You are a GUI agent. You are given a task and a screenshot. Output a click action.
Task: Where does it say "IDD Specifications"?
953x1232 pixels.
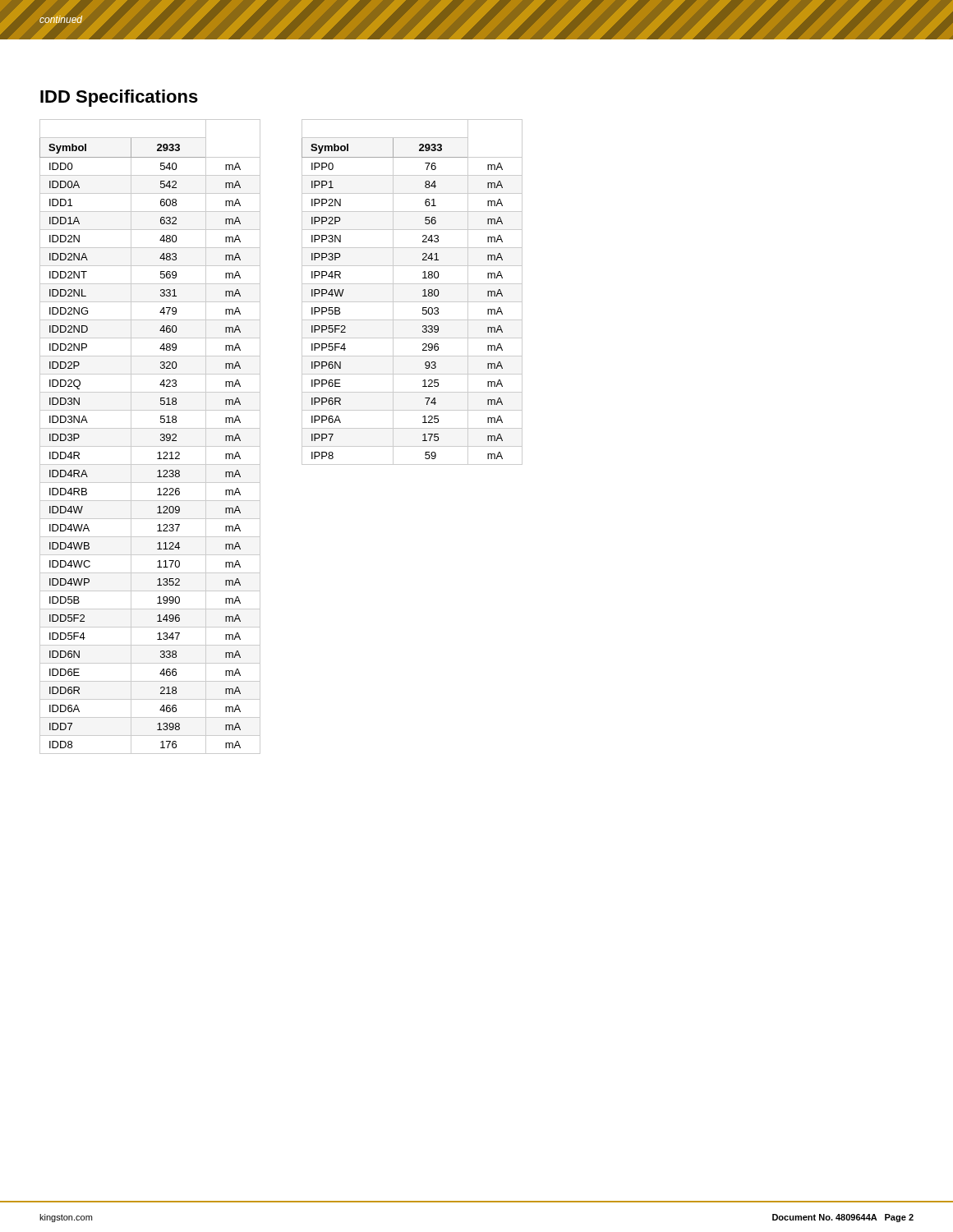[119, 97]
